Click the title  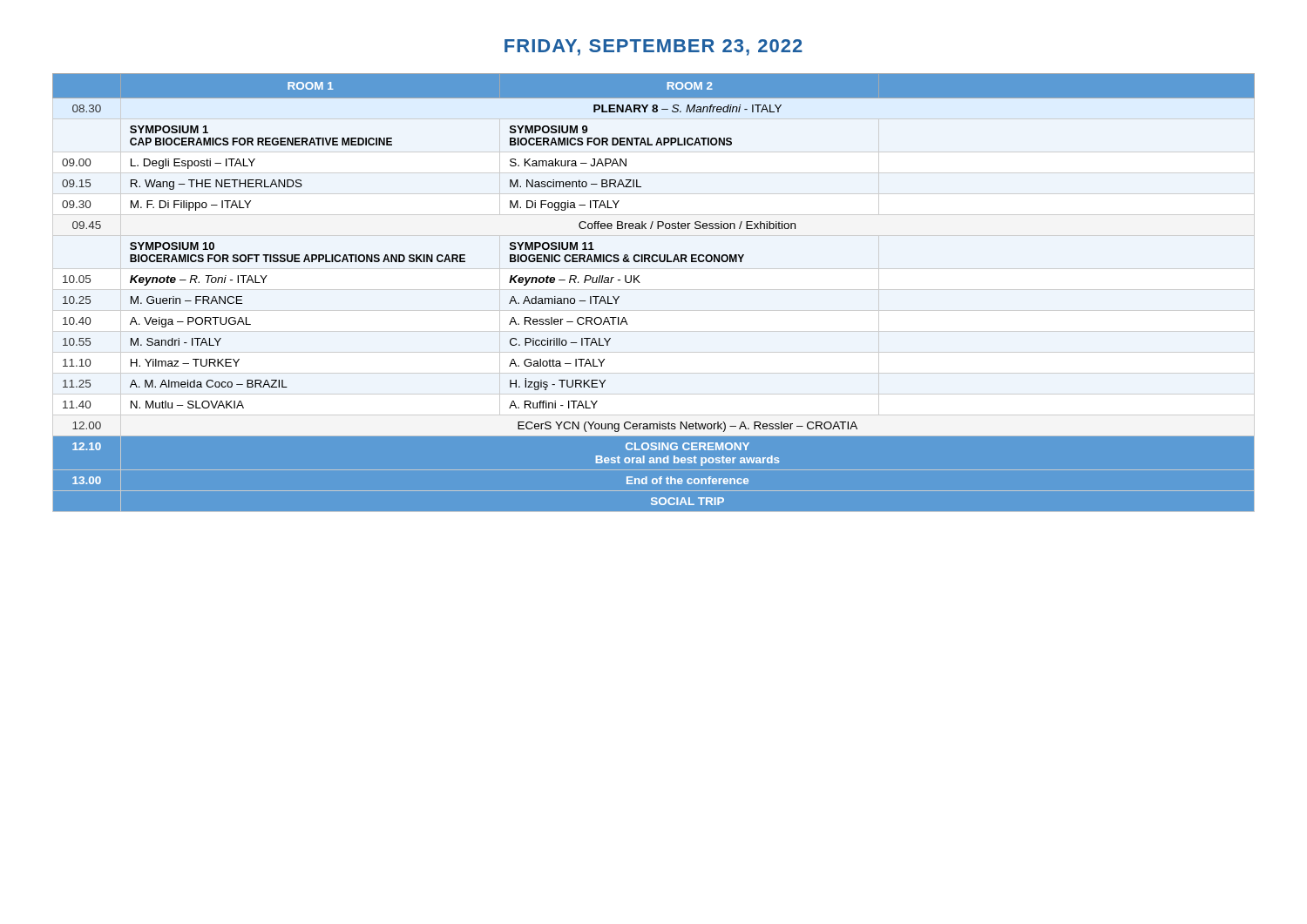click(654, 46)
